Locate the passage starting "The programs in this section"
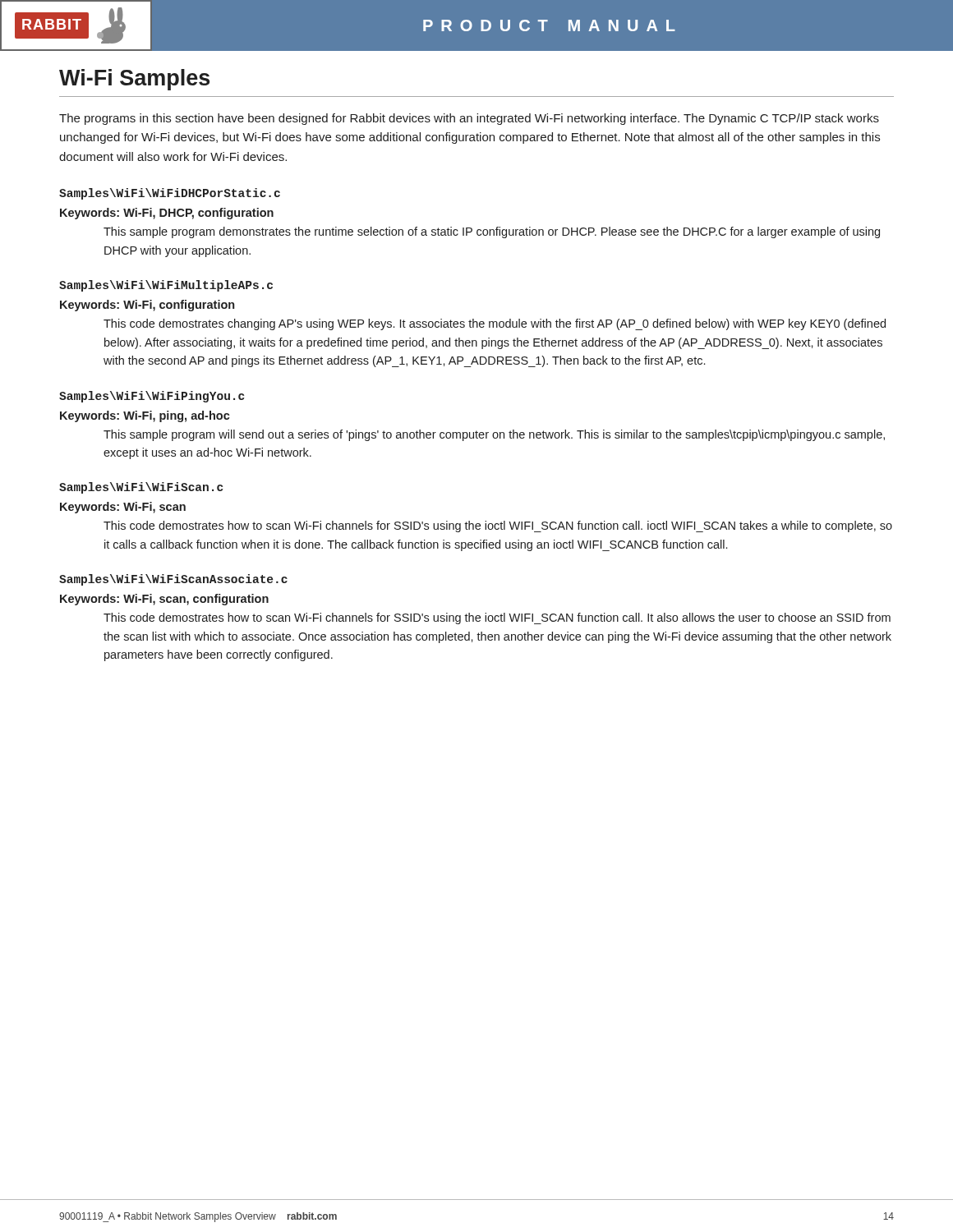953x1232 pixels. (x=470, y=137)
